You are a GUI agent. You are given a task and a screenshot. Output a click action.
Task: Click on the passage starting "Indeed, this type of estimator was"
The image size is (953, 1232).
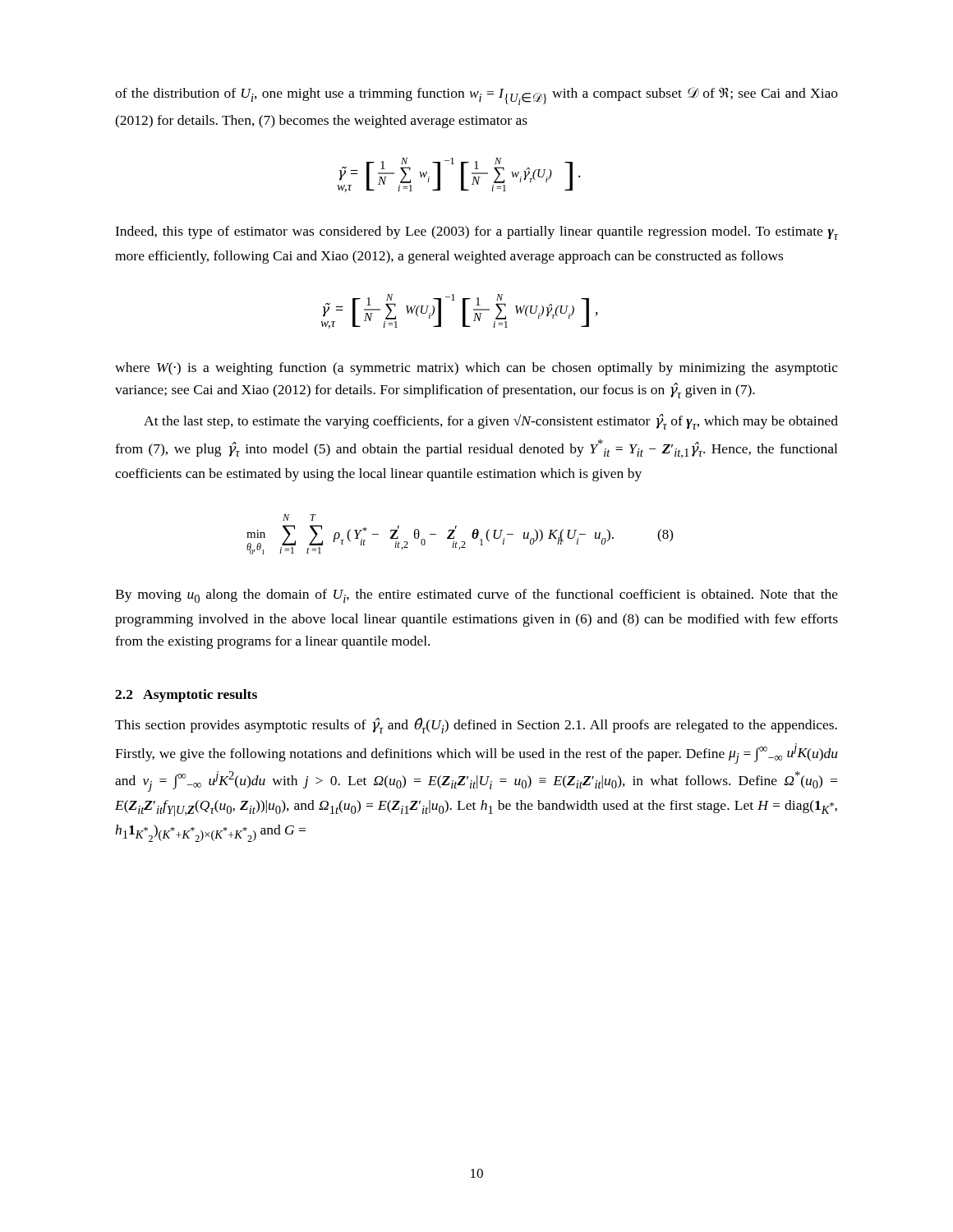click(x=476, y=243)
